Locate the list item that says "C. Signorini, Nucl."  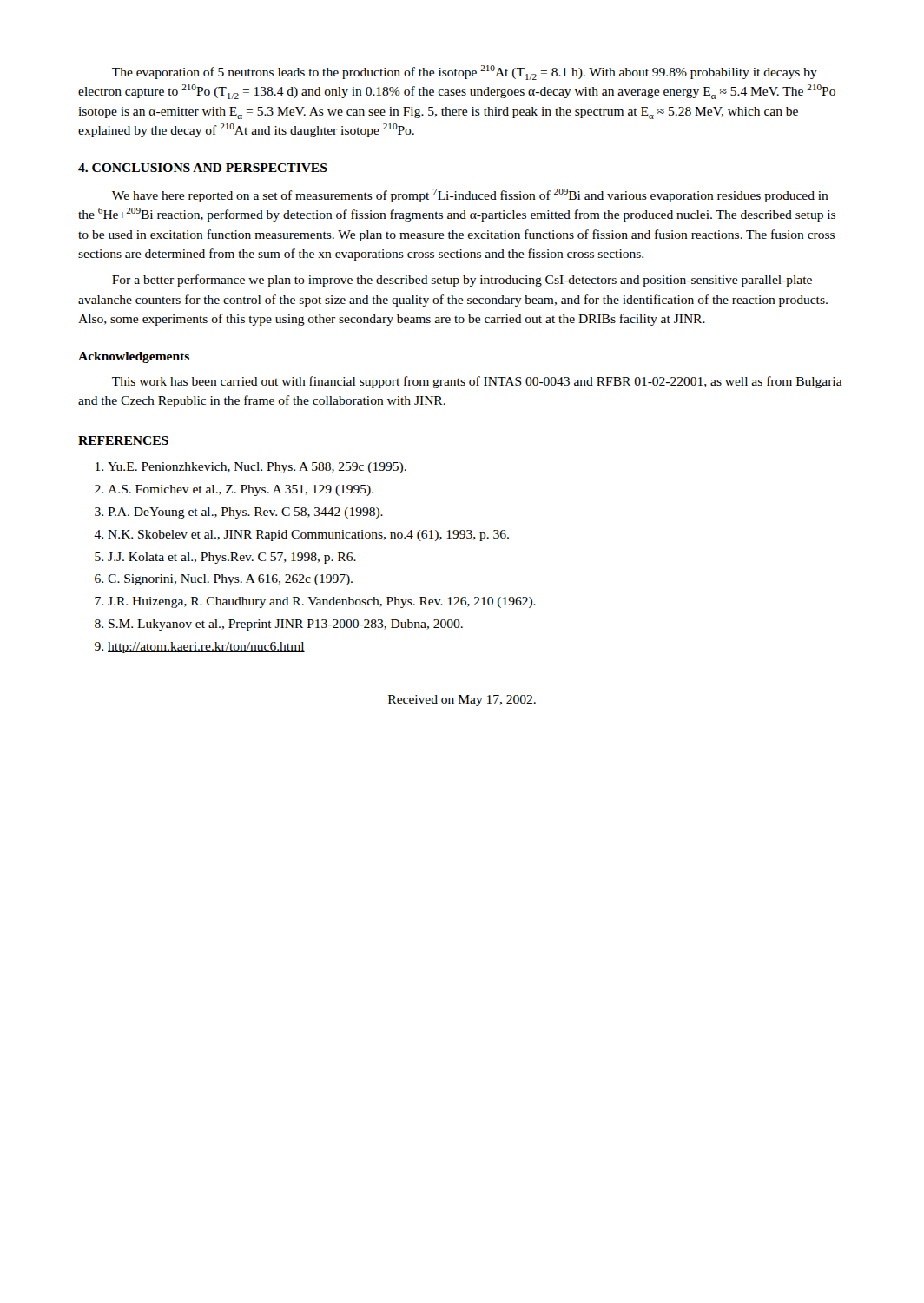point(224,580)
